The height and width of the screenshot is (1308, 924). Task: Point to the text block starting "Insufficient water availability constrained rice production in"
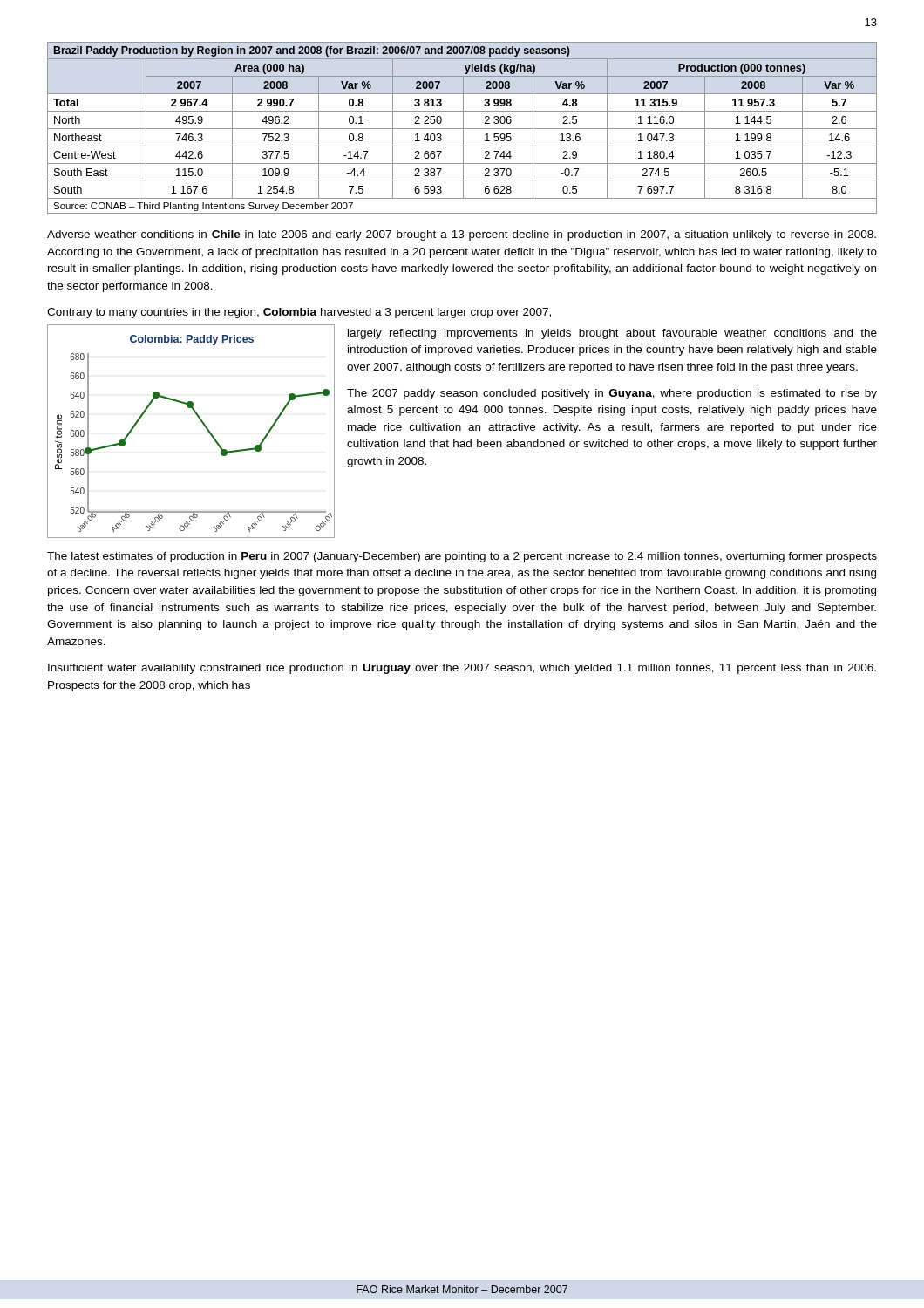point(462,676)
